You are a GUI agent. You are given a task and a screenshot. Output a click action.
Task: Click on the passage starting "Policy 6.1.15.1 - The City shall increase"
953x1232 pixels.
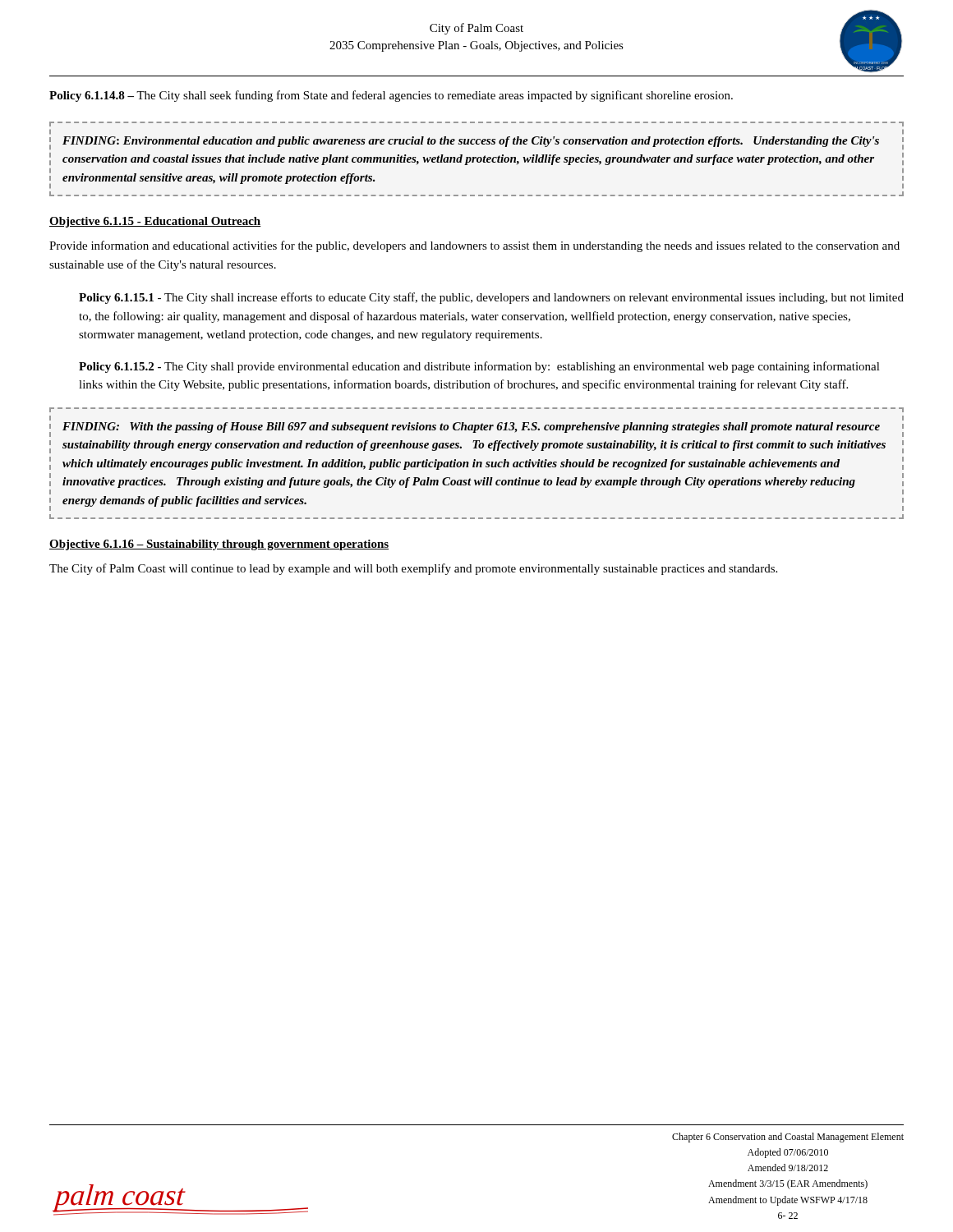(491, 316)
